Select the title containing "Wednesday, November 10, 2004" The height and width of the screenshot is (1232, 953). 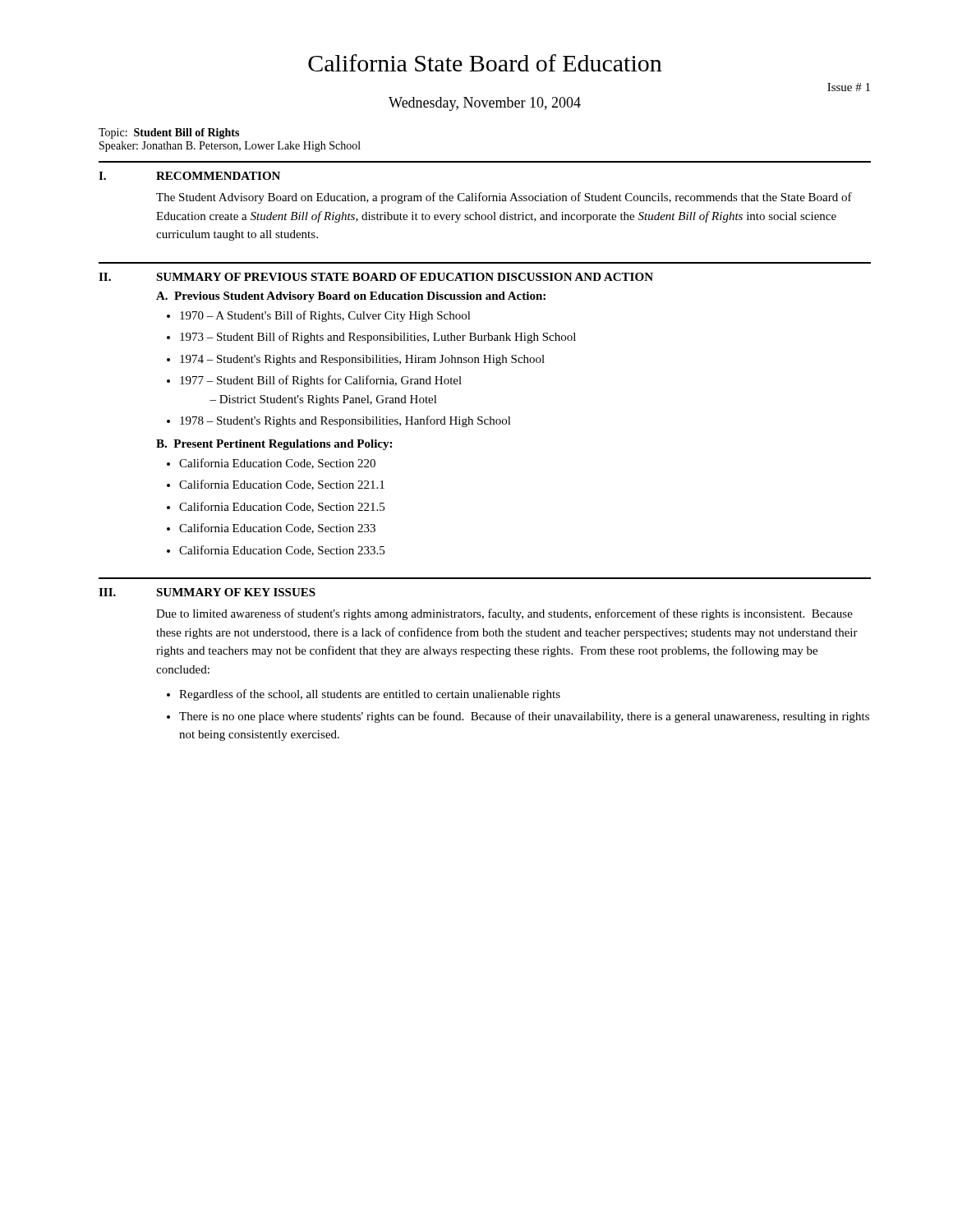tap(485, 103)
